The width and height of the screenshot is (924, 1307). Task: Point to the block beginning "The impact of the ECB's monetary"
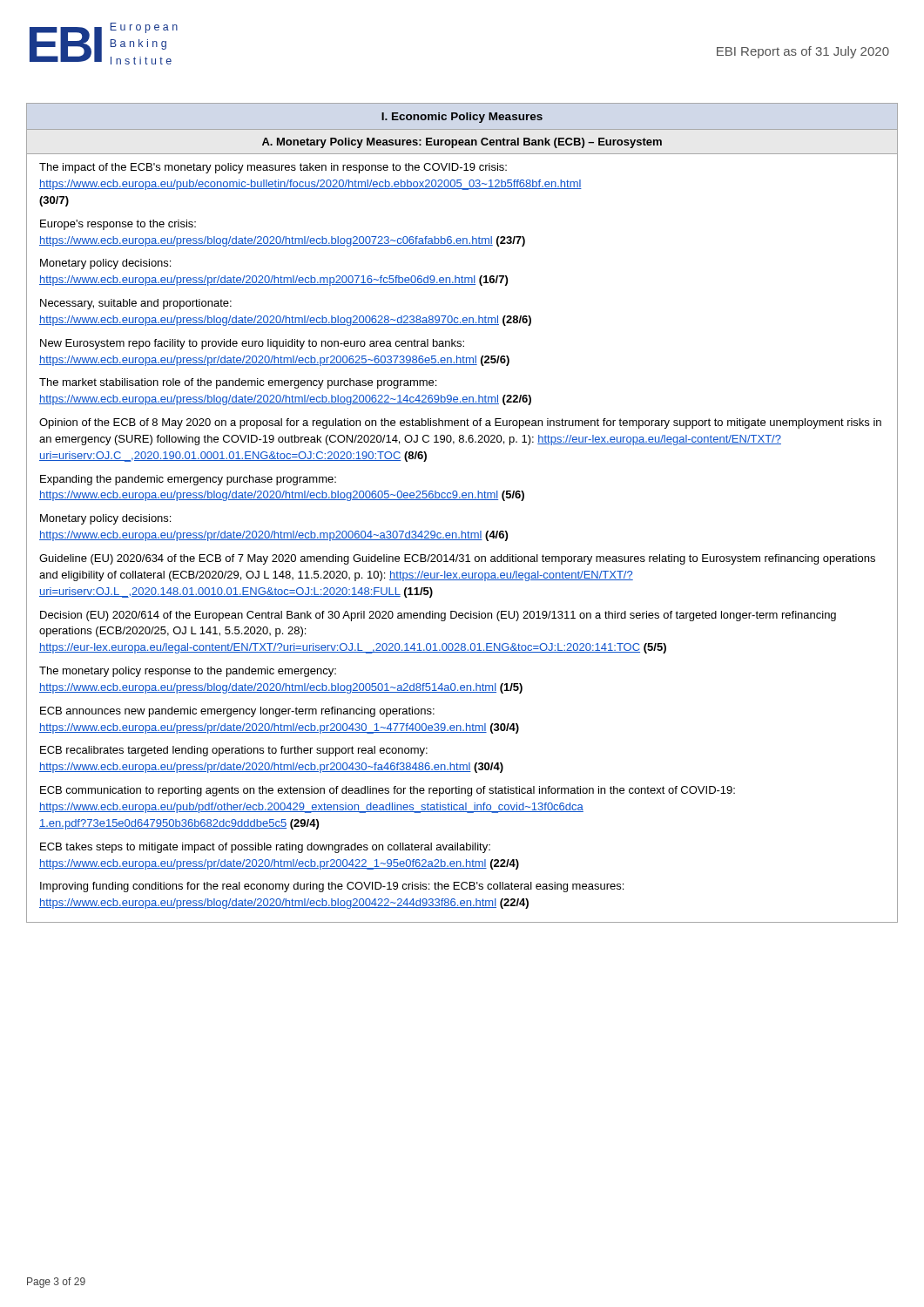[310, 183]
